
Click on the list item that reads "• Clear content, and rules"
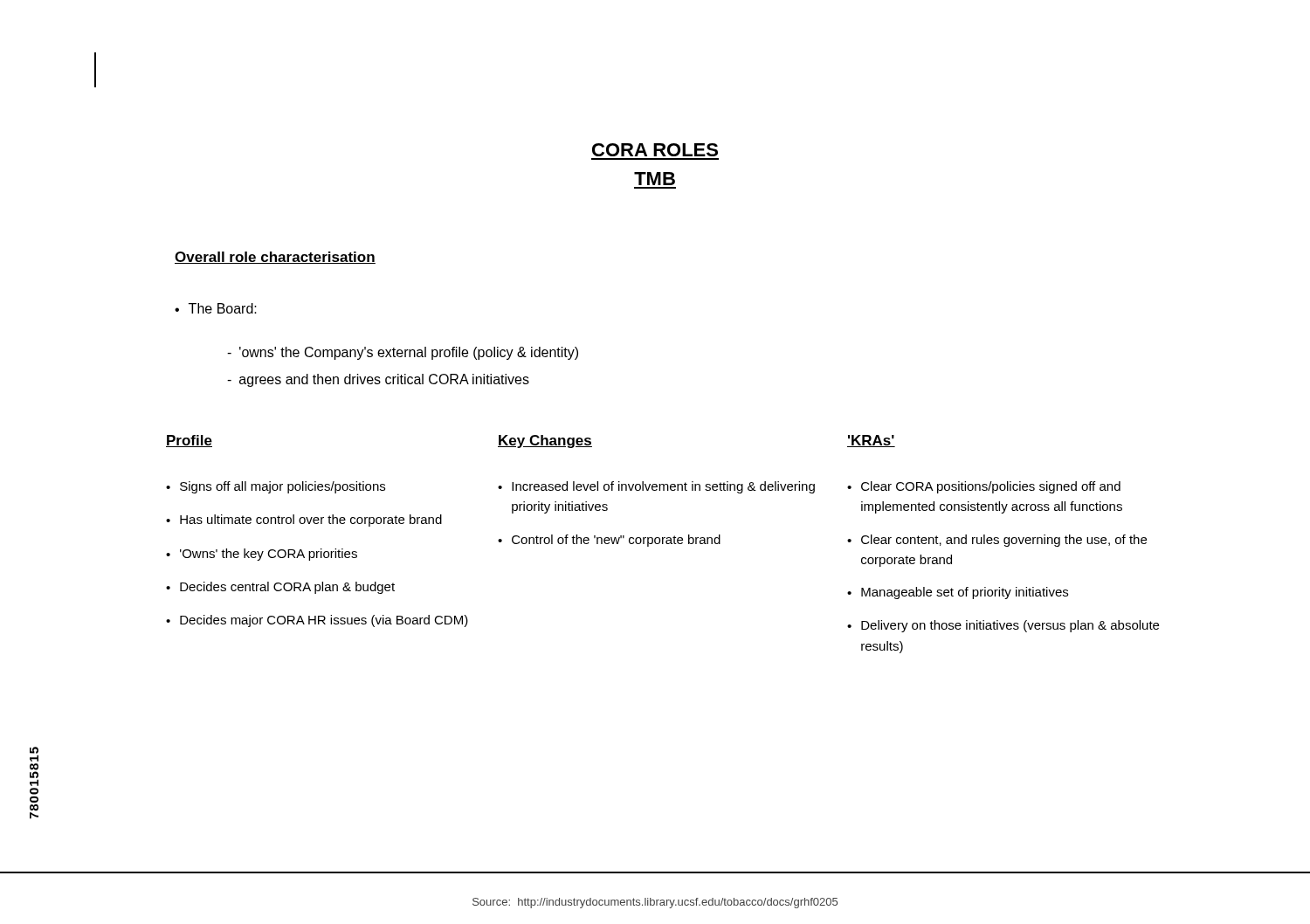1009,549
